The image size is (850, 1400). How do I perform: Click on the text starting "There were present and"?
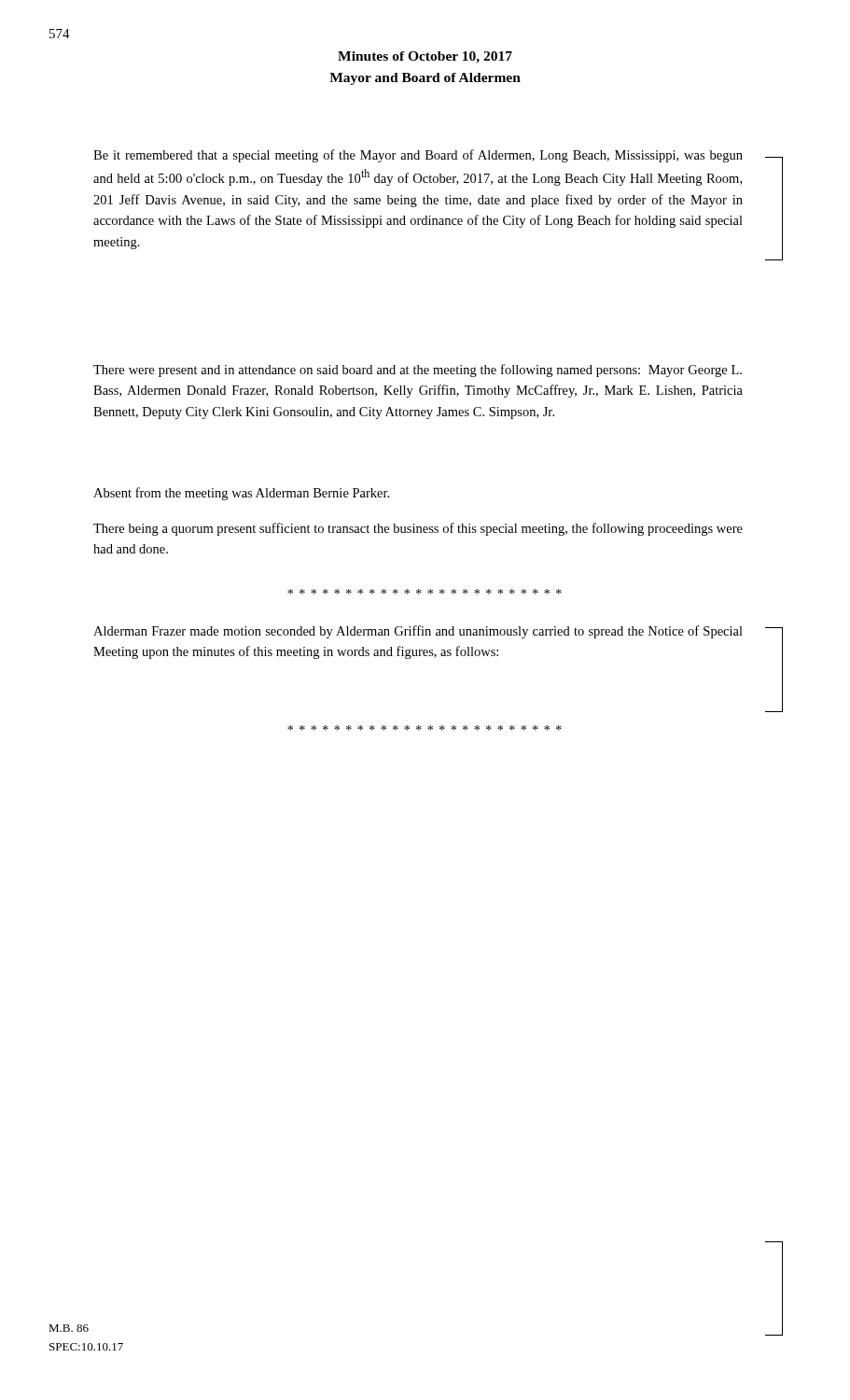(418, 391)
